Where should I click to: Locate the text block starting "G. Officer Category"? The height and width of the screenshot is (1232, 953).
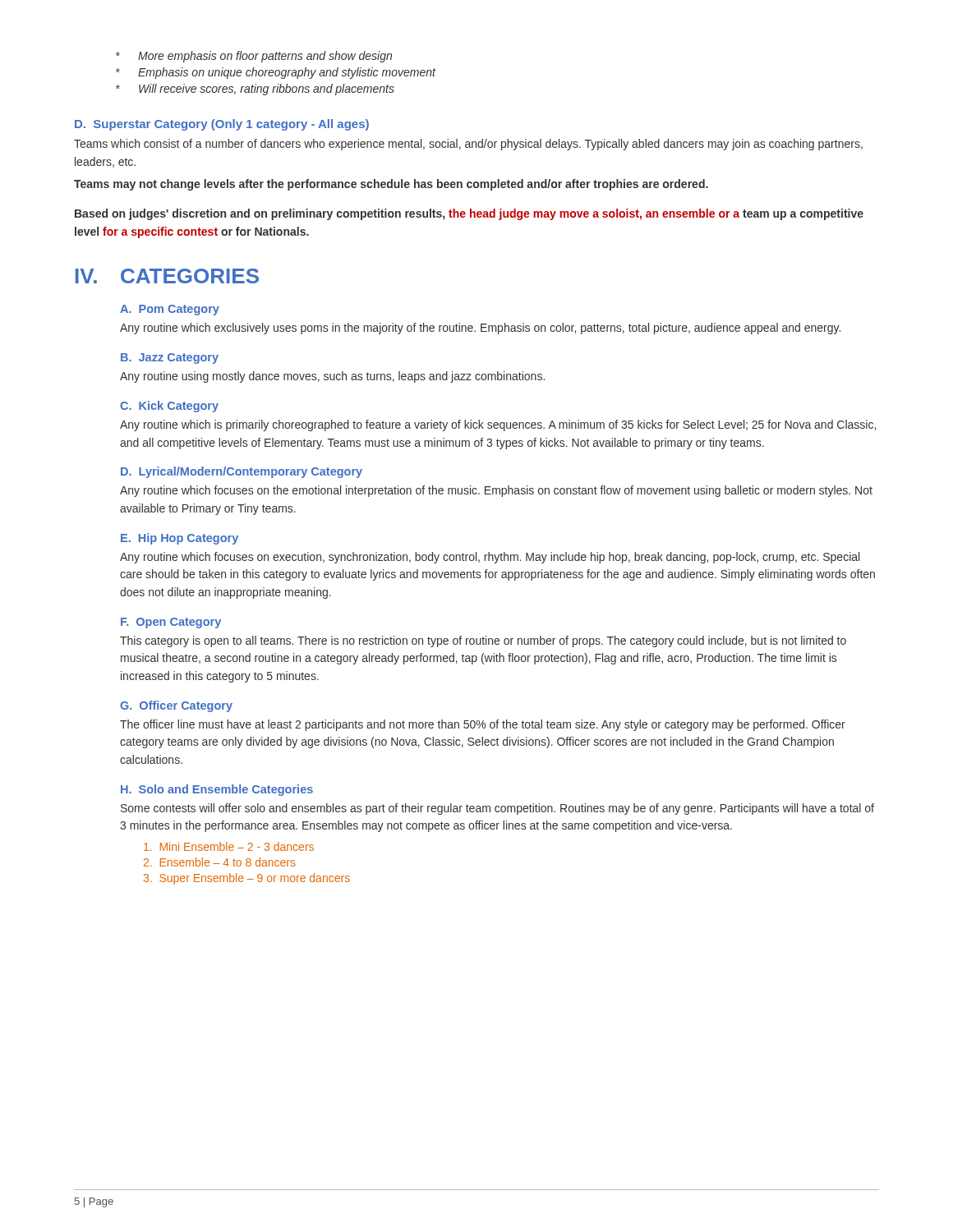(x=176, y=705)
